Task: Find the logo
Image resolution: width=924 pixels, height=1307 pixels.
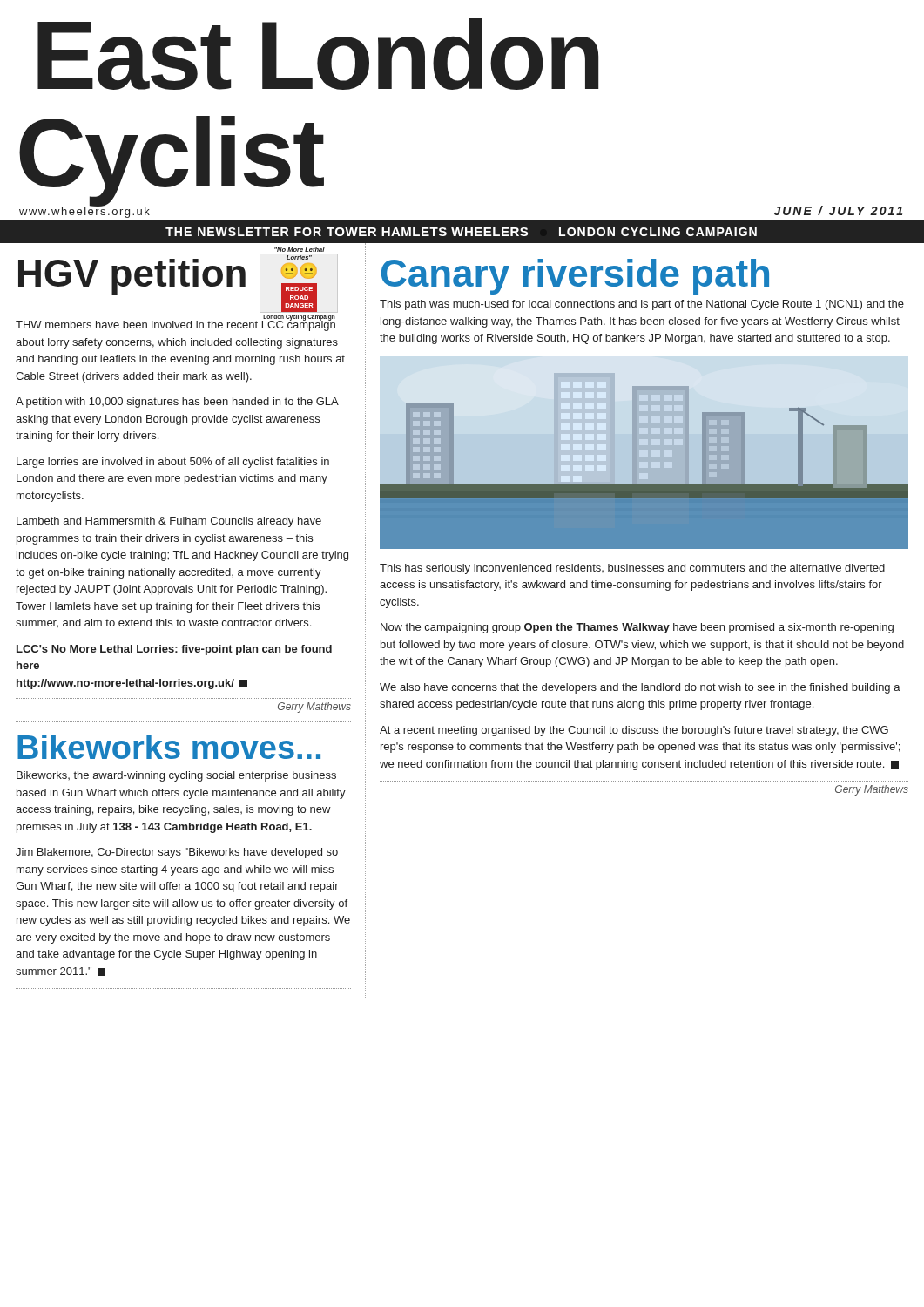Action: click(299, 283)
